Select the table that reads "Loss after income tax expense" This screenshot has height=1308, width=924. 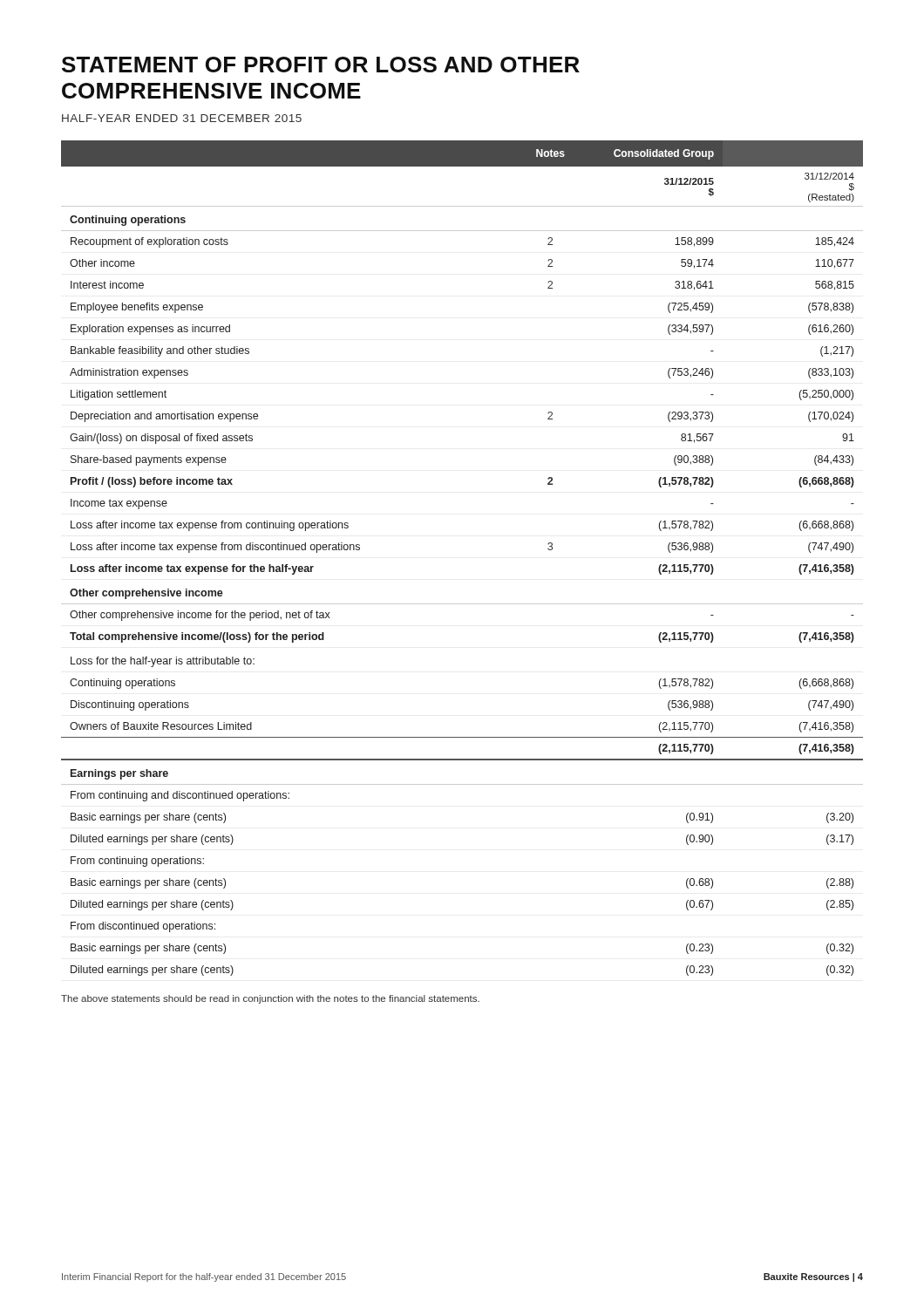(x=462, y=561)
